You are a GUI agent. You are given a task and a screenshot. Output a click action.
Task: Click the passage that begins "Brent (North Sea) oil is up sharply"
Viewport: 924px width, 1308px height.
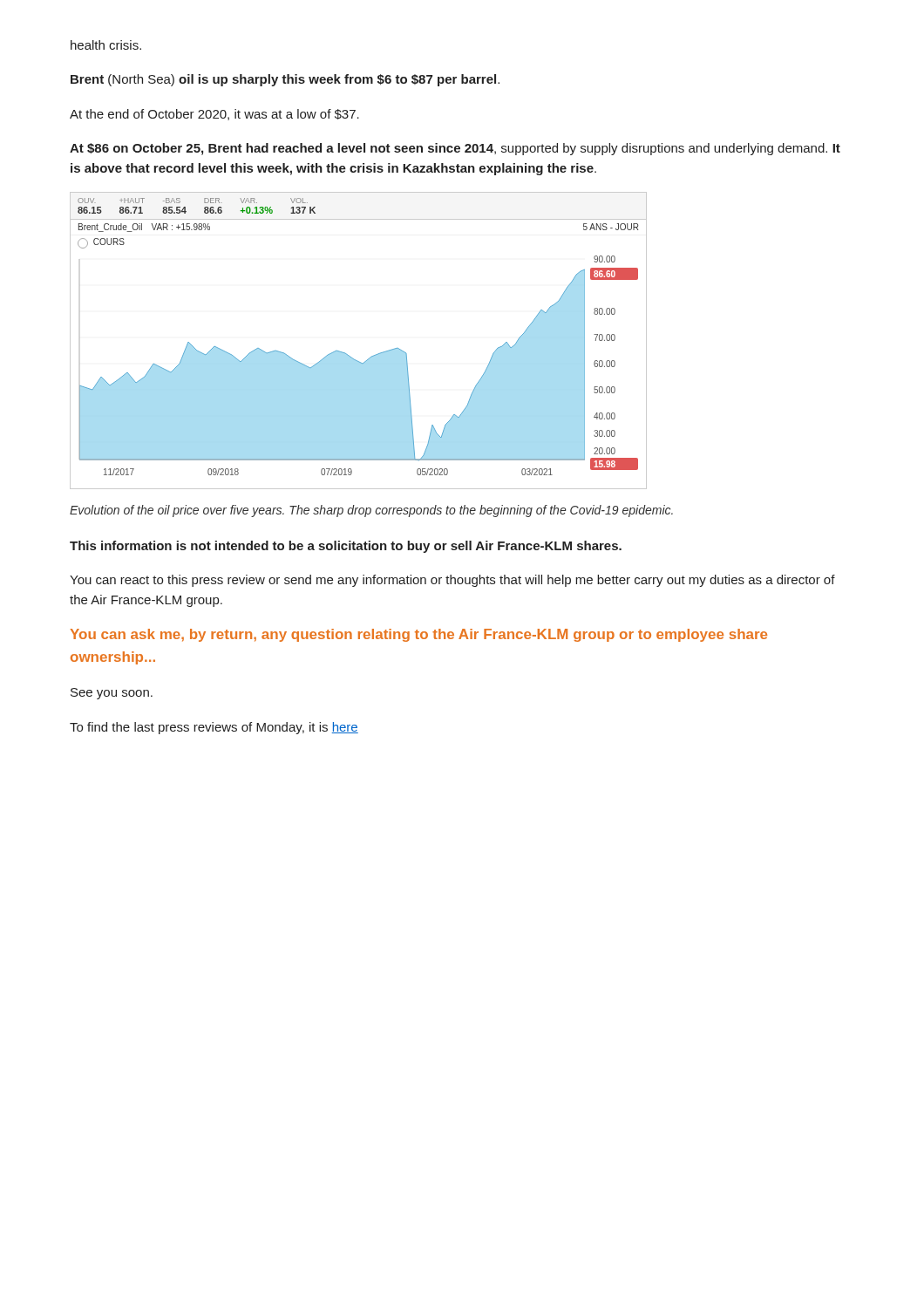[x=462, y=79]
